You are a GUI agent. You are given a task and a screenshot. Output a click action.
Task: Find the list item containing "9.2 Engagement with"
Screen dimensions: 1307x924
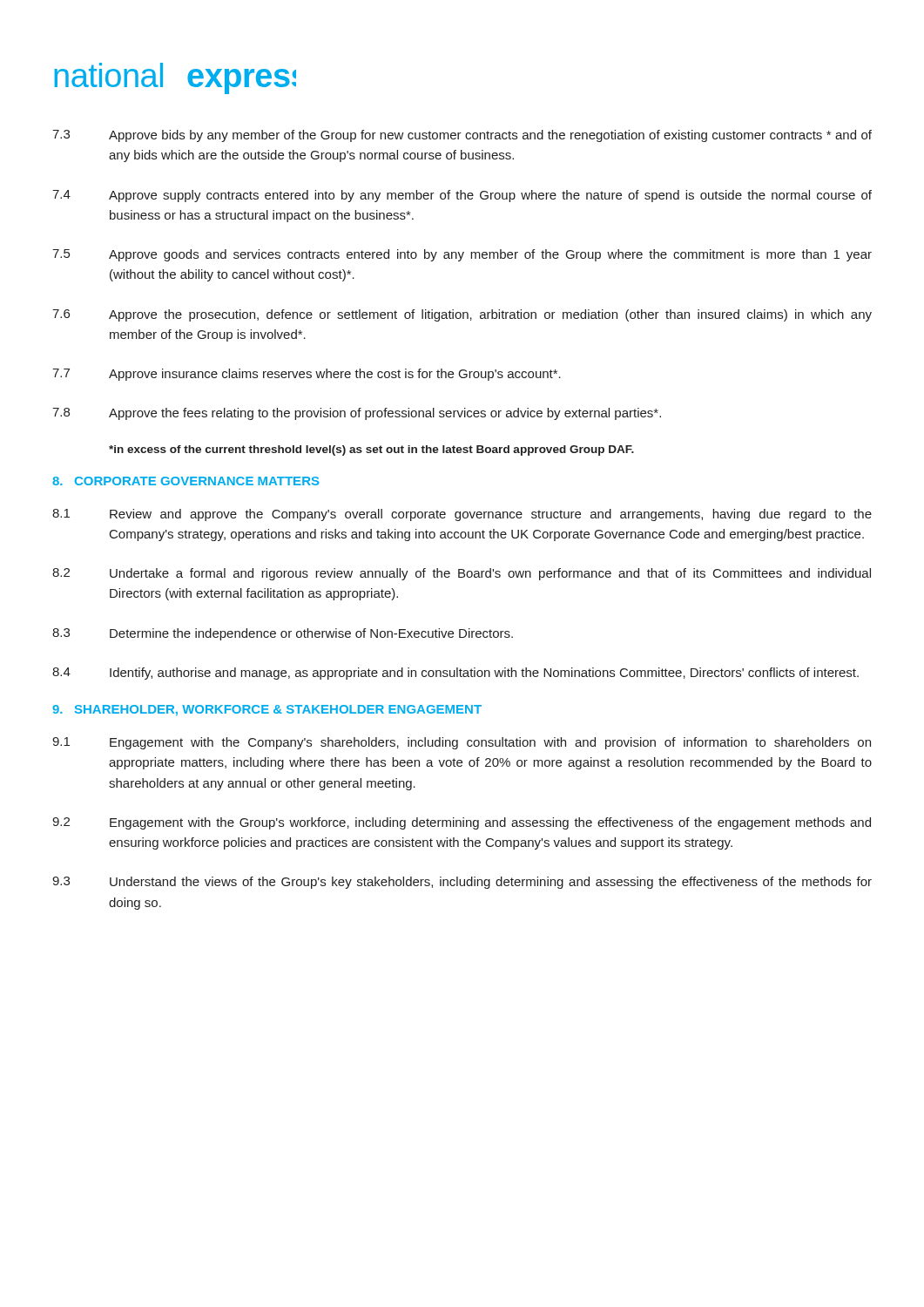(x=462, y=832)
